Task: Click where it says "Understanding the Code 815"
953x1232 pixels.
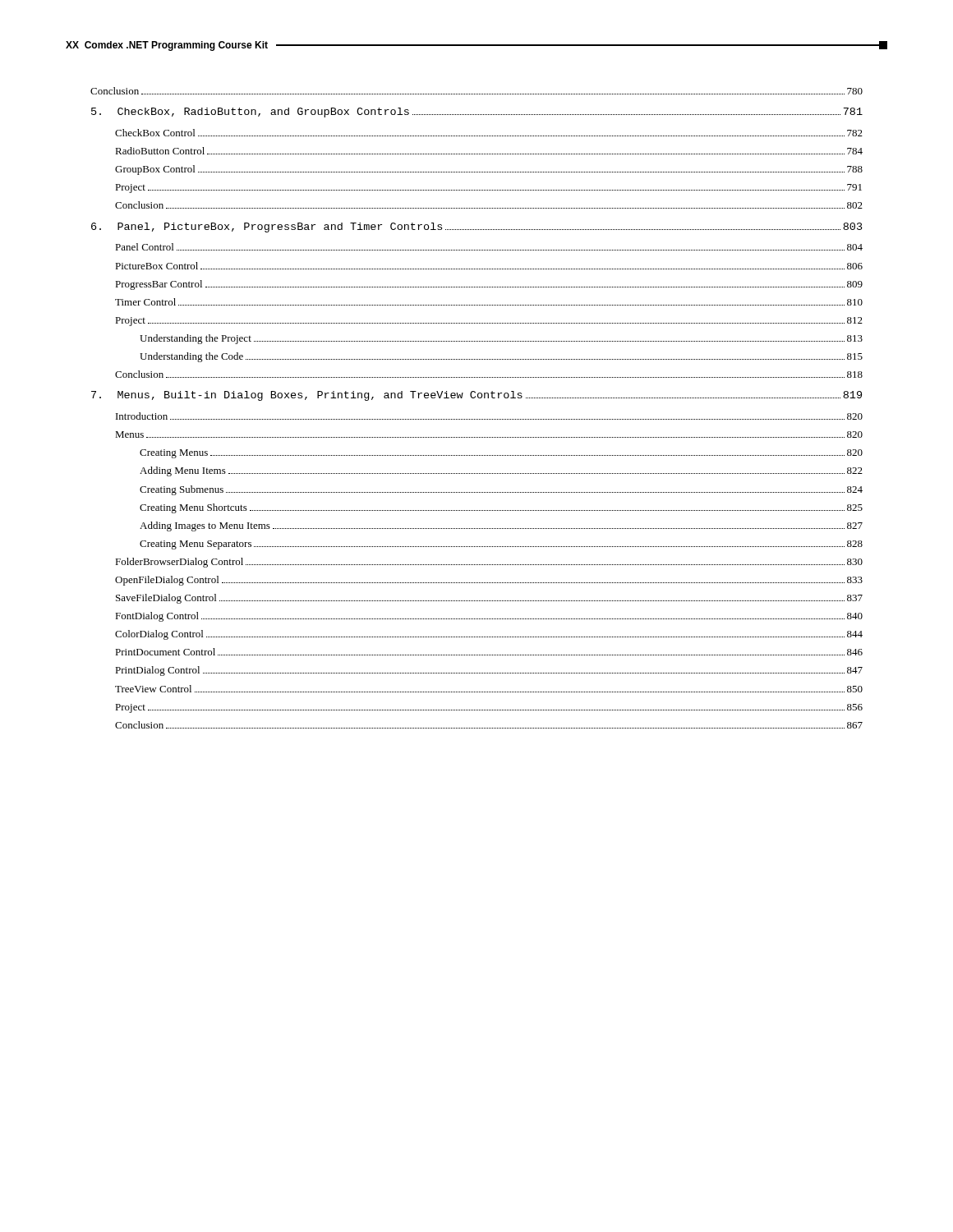Action: point(501,356)
